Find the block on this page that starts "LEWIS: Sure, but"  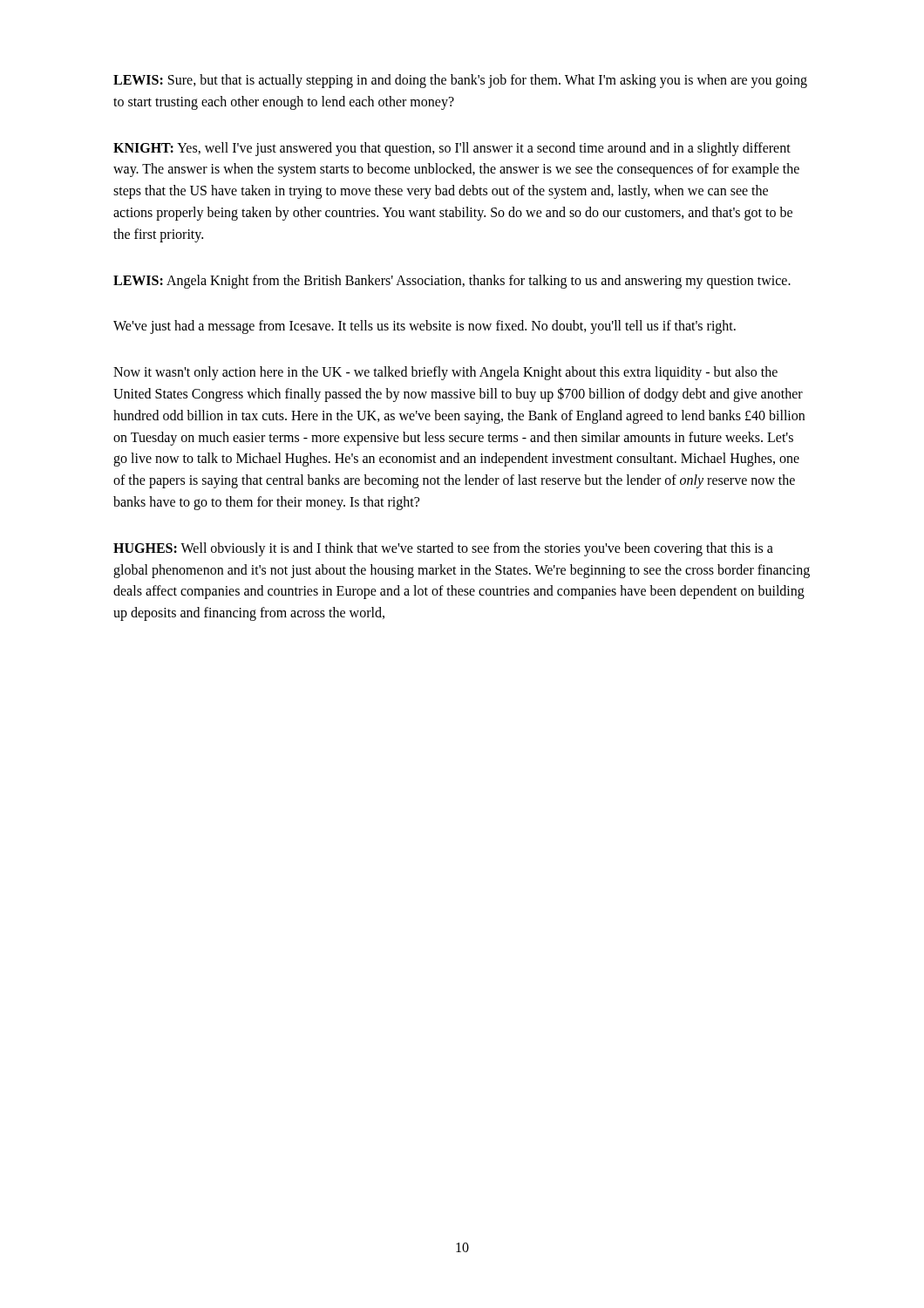(460, 91)
